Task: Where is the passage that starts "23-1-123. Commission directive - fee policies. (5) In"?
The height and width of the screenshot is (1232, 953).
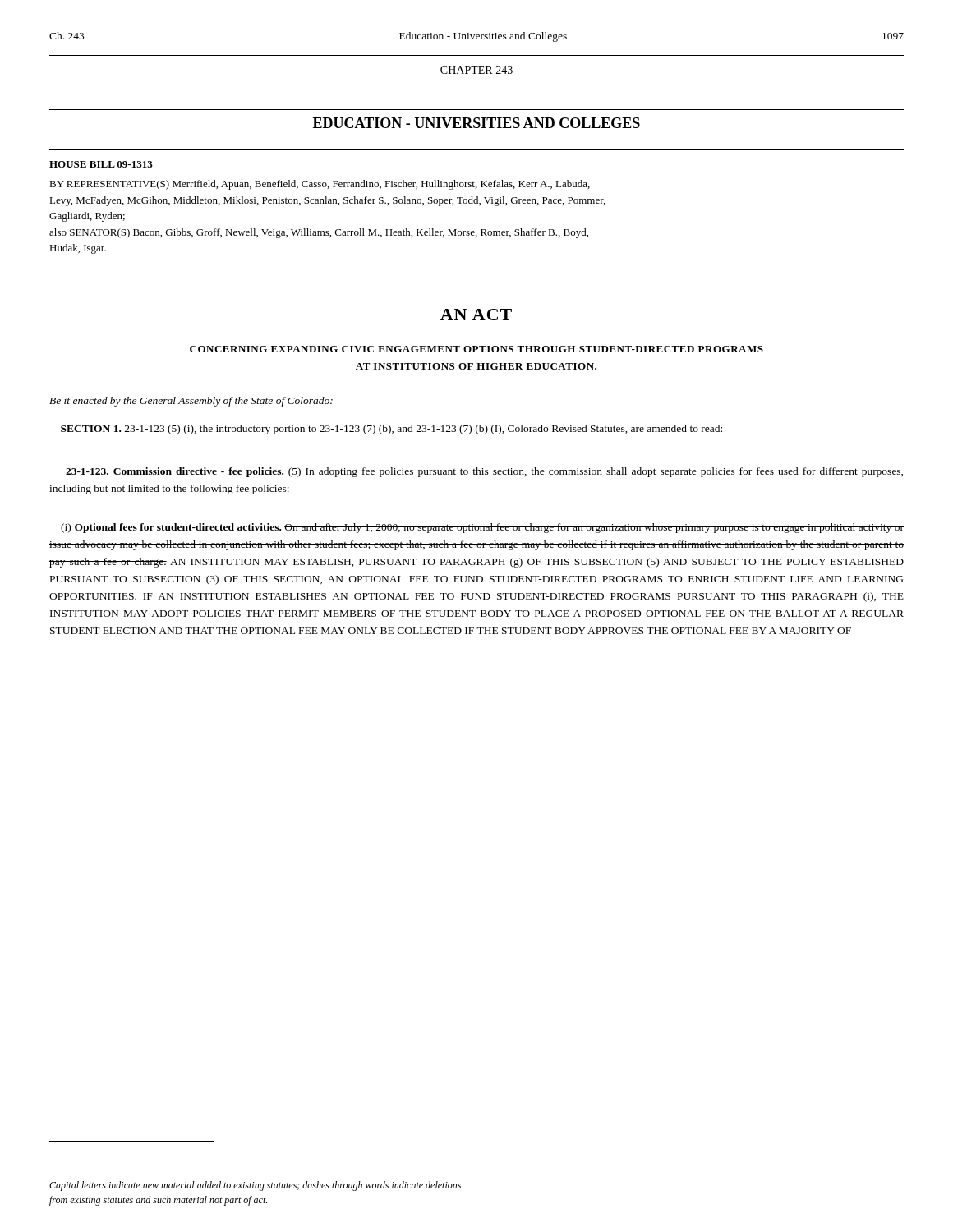Action: pos(476,480)
